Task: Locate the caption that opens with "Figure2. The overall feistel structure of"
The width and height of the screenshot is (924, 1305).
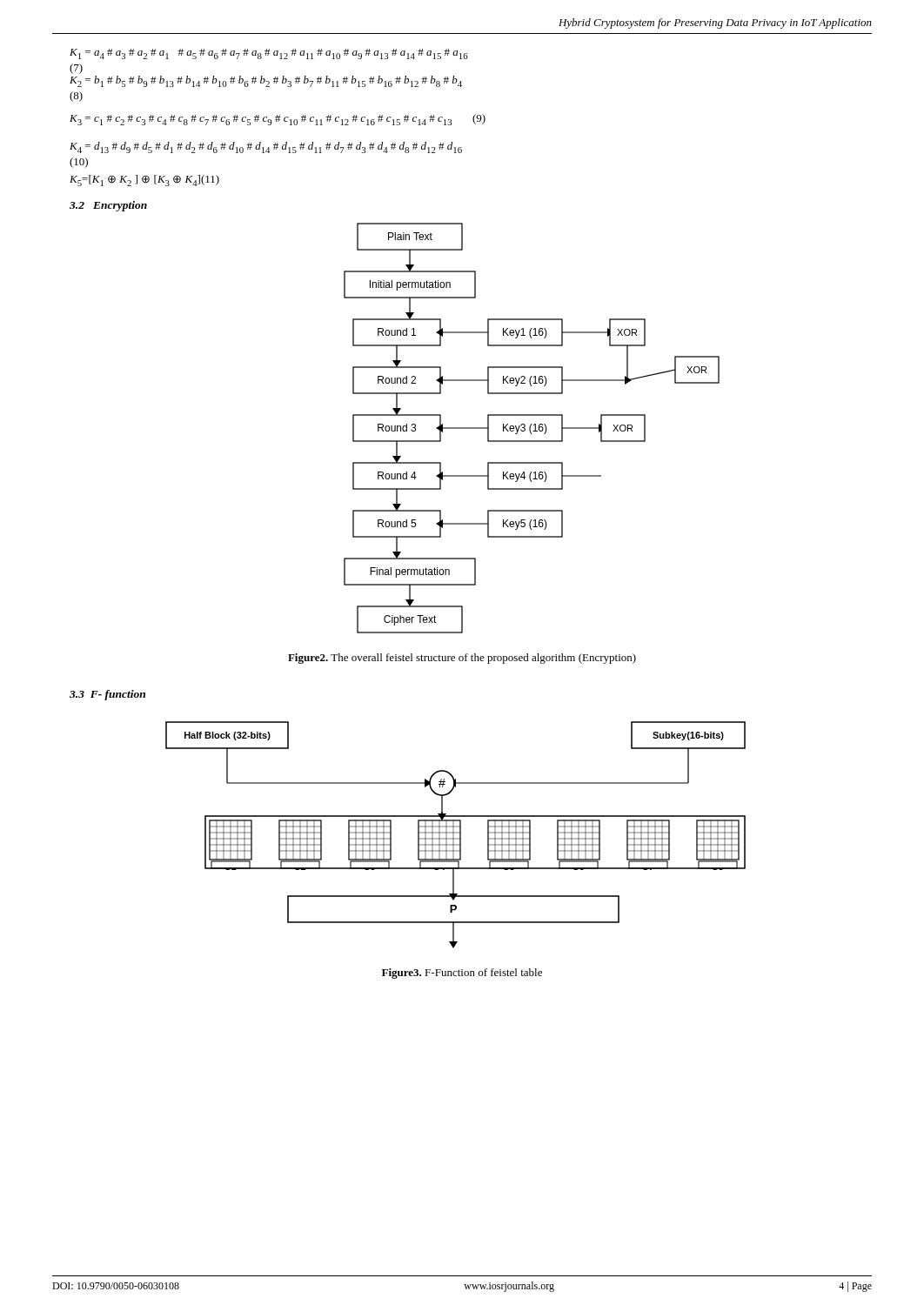Action: [462, 657]
